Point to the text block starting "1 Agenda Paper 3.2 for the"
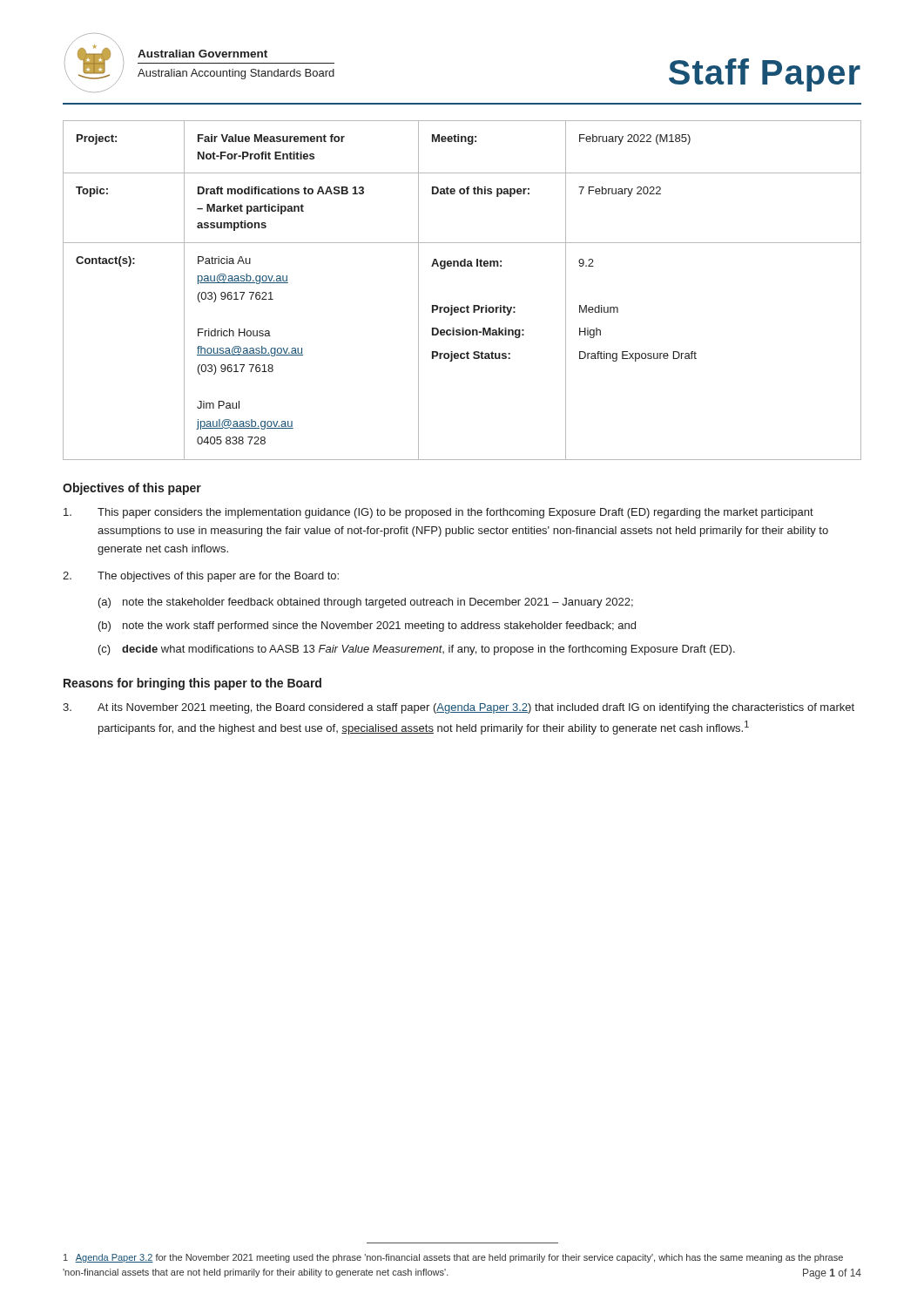The width and height of the screenshot is (924, 1307). (x=453, y=1265)
